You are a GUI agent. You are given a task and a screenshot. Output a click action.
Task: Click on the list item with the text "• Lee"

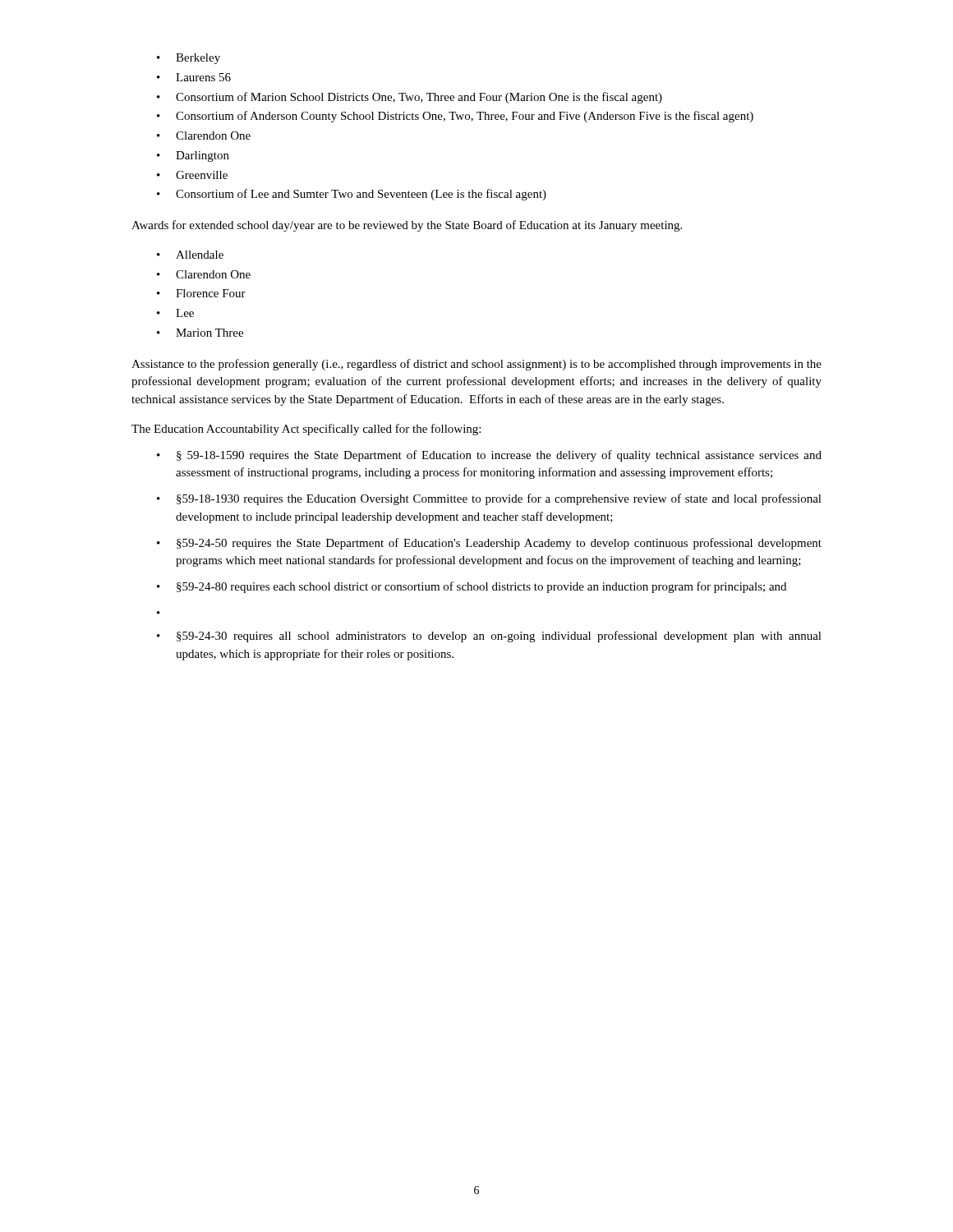point(175,313)
